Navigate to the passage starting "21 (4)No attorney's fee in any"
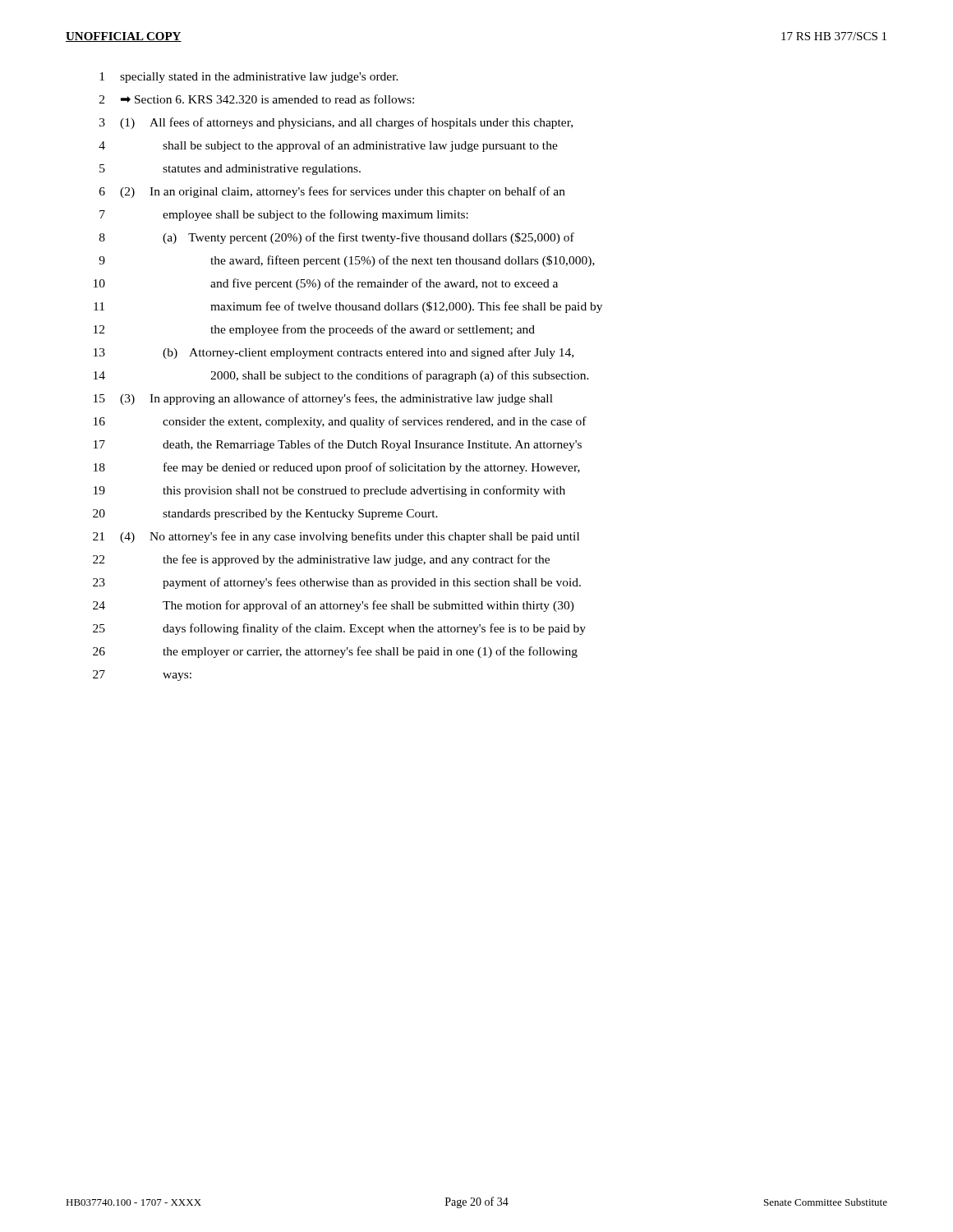Image resolution: width=953 pixels, height=1232 pixels. coord(476,536)
